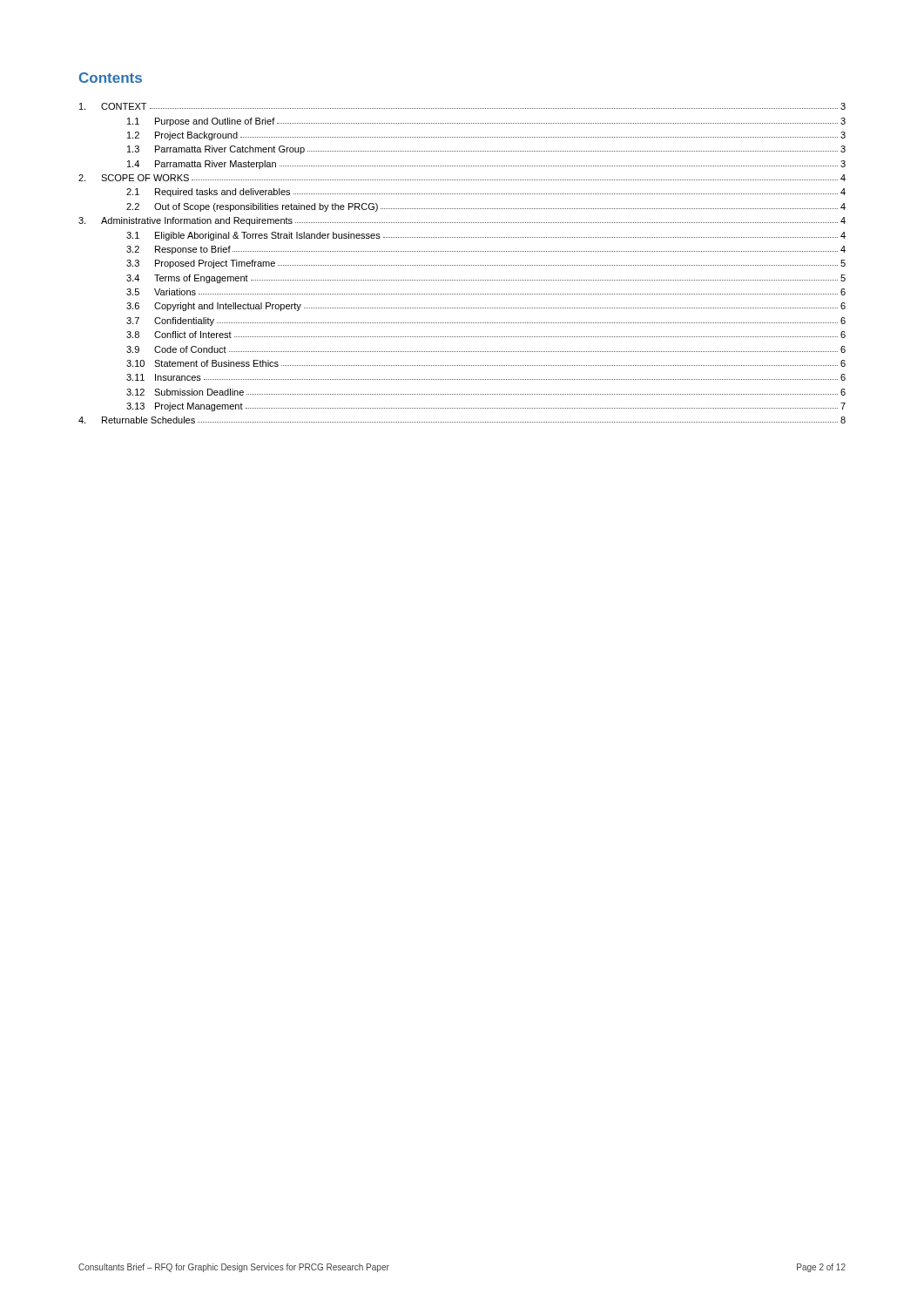This screenshot has height=1307, width=924.
Task: Locate the list item that reads "1 Purpose and Outline of"
Action: click(x=486, y=121)
